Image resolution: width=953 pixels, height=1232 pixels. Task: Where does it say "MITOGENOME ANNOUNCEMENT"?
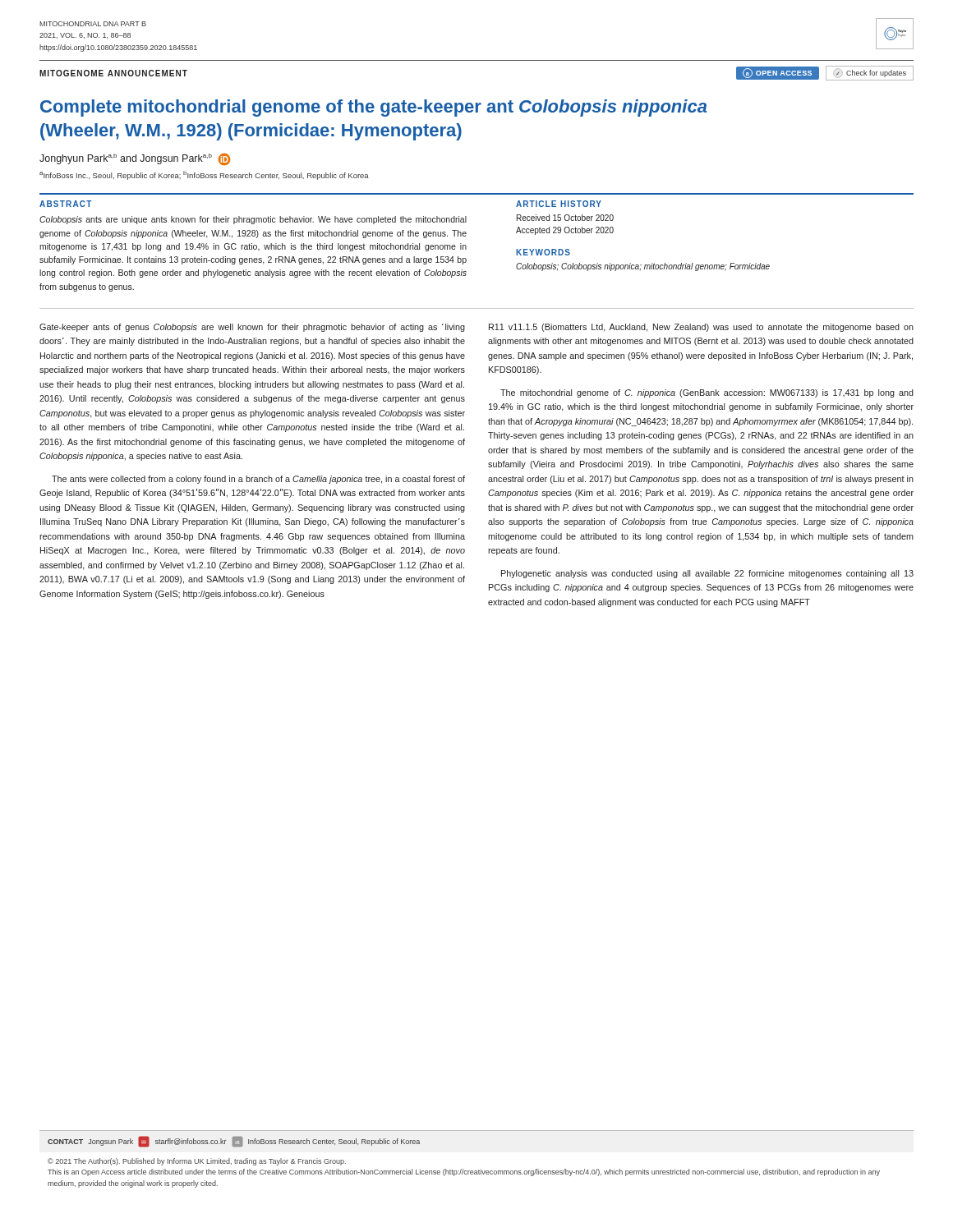114,73
